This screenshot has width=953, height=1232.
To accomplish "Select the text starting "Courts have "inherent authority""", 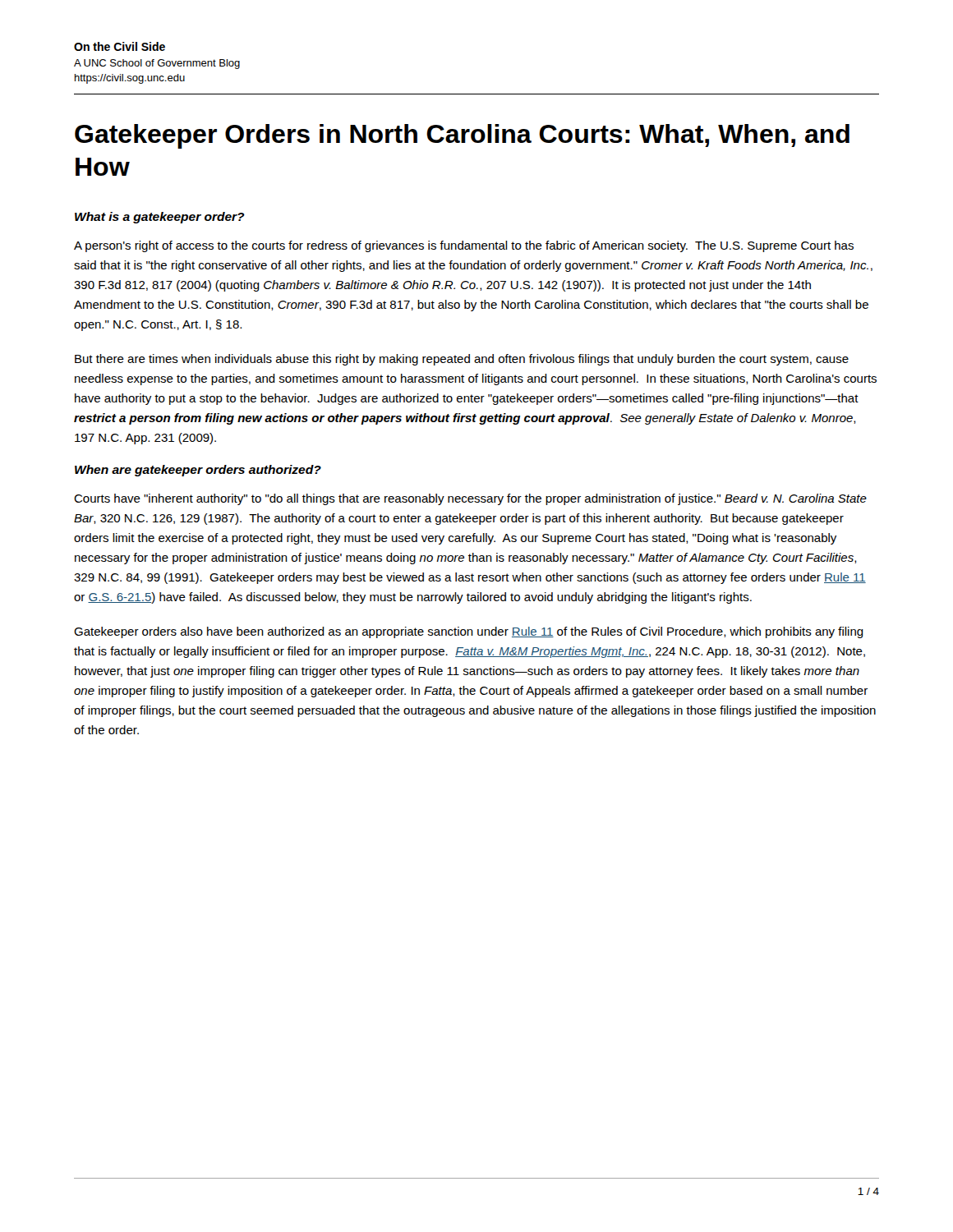I will click(476, 548).
